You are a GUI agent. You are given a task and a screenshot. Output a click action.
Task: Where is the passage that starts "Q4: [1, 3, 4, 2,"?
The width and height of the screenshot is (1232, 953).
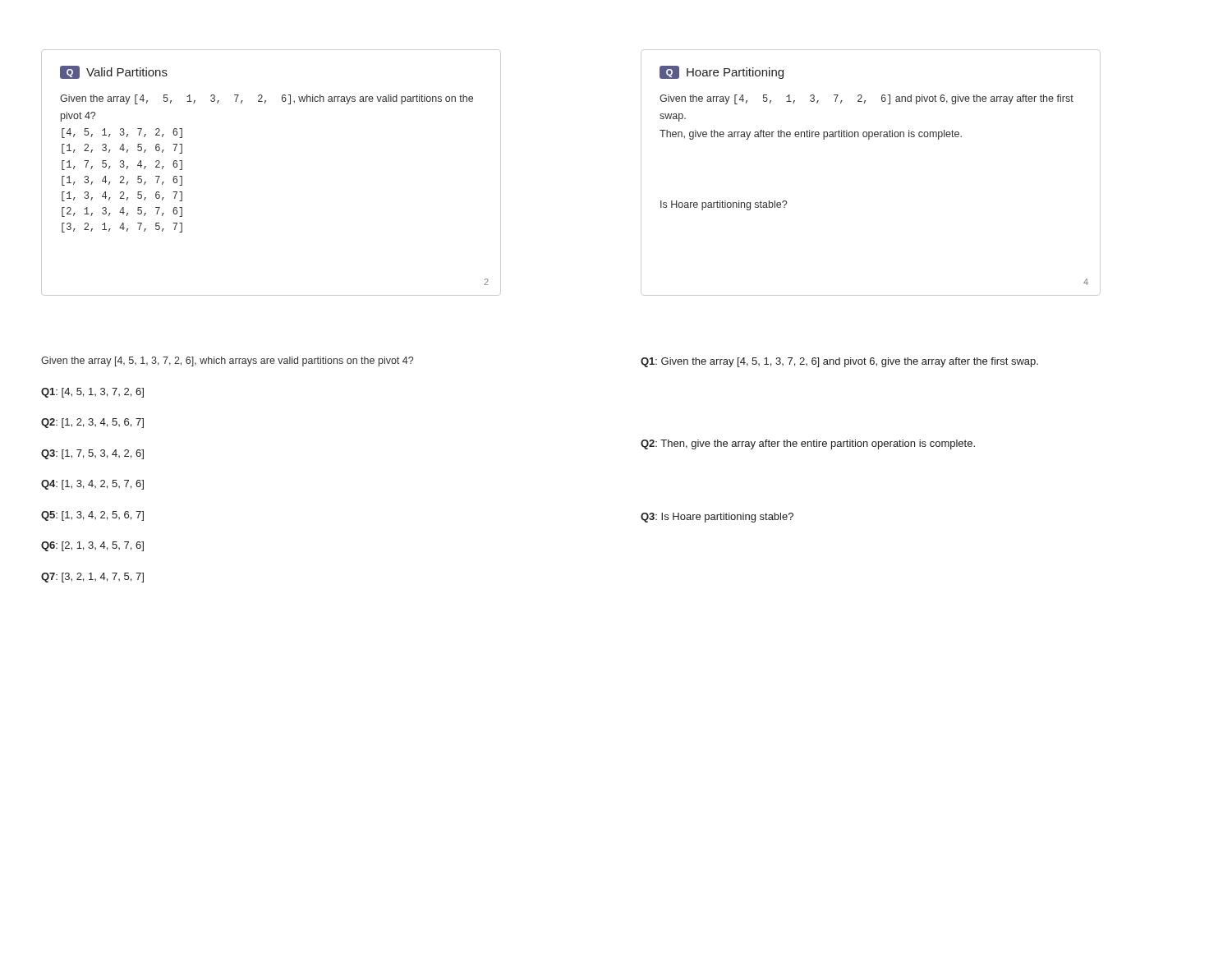[x=93, y=484]
